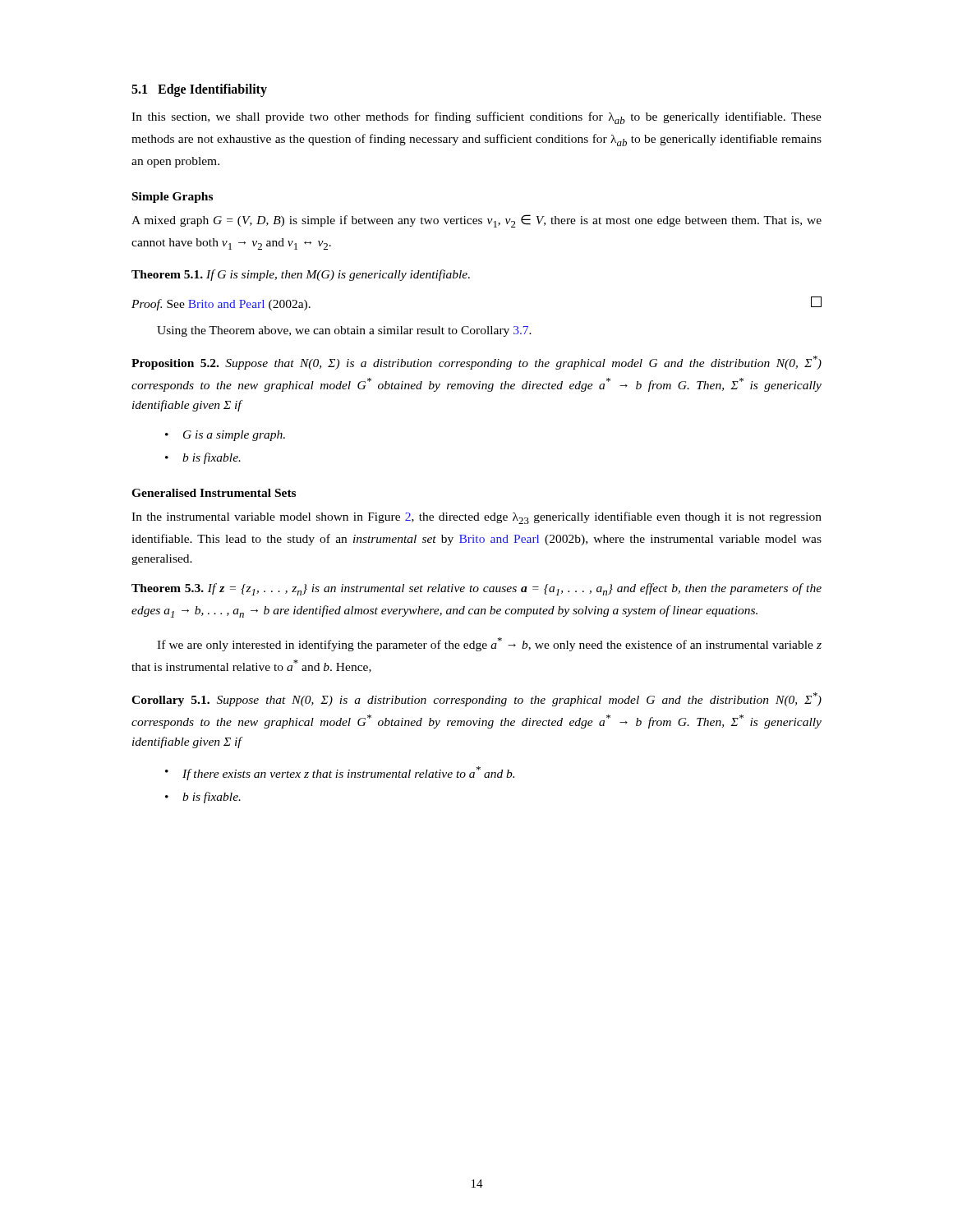Viewport: 953px width, 1232px height.
Task: Select the list item containing "• G is a simple graph."
Action: [x=225, y=434]
